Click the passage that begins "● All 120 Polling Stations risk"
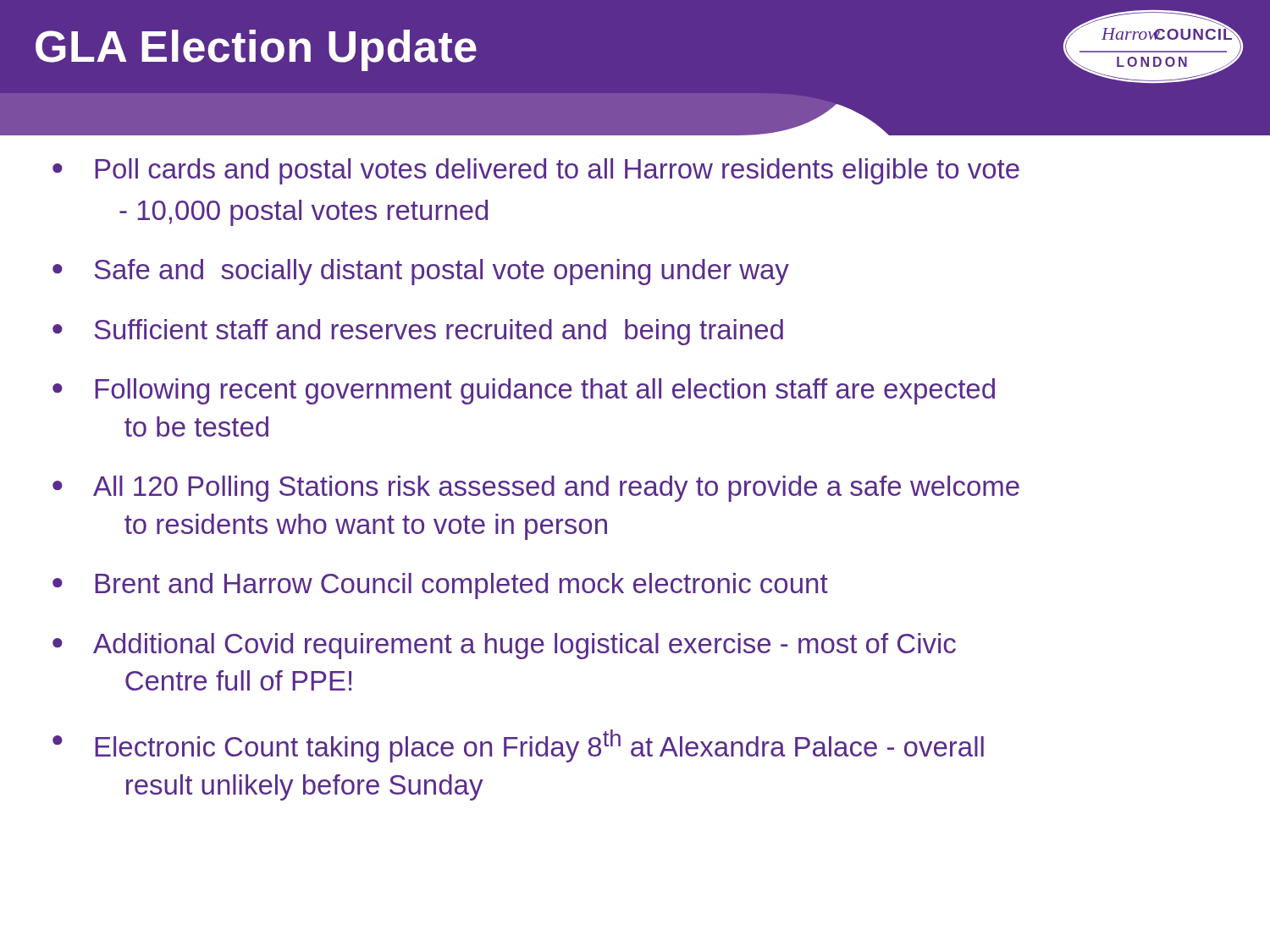Image resolution: width=1270 pixels, height=952 pixels. [536, 505]
